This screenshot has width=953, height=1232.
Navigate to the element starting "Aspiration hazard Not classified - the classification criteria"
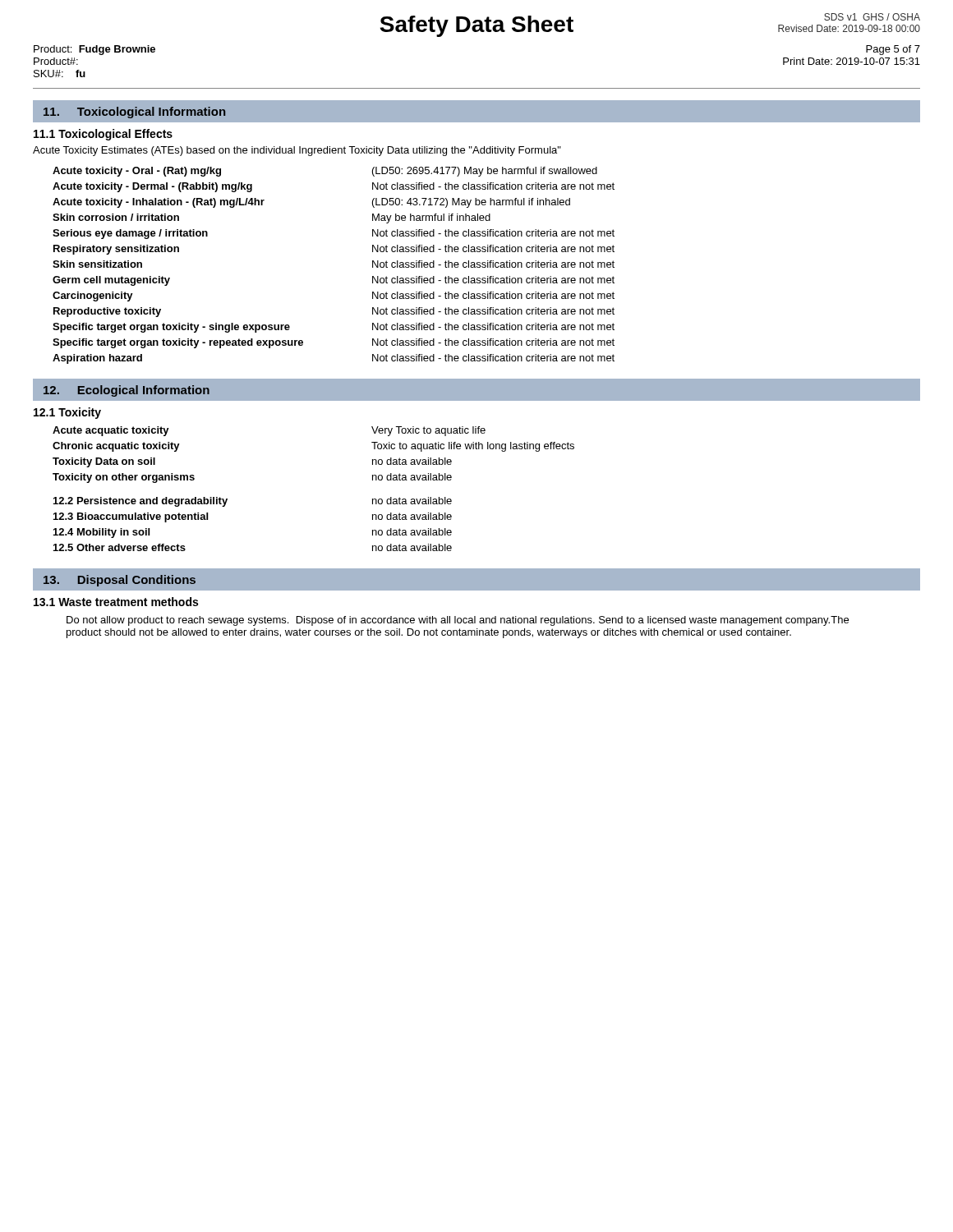485,358
